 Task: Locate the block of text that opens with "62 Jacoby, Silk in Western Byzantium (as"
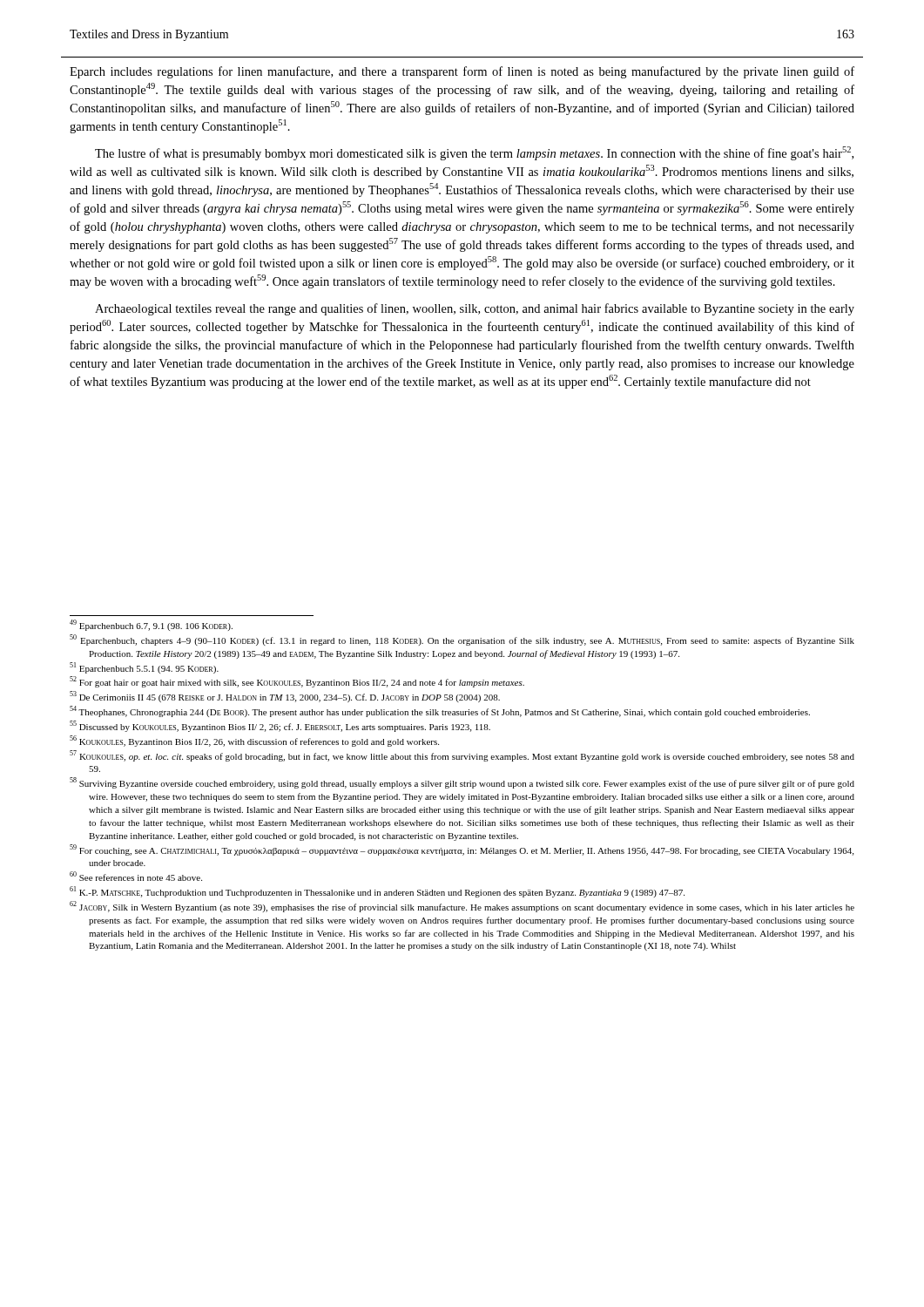click(462, 926)
